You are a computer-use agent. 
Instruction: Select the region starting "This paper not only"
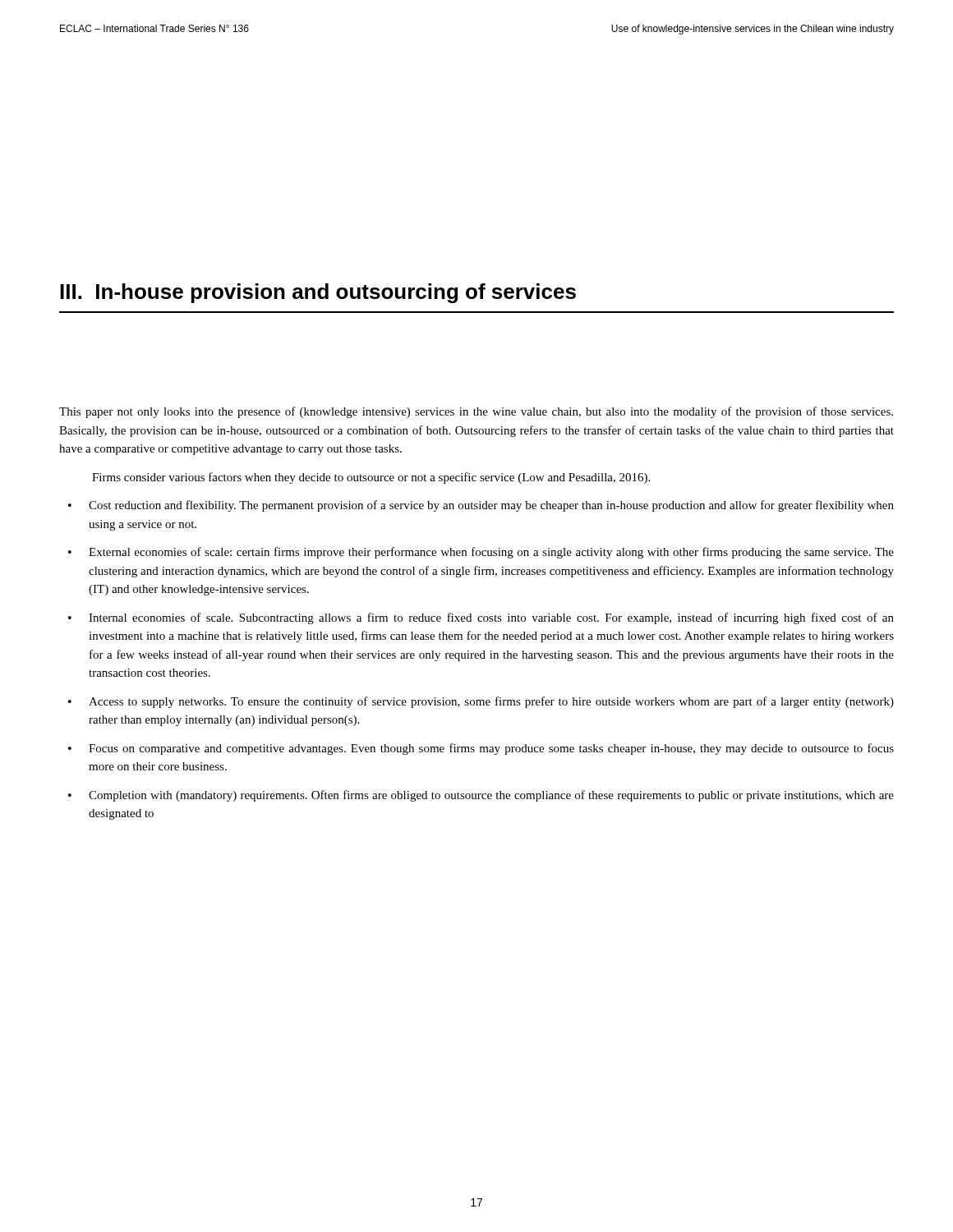(x=476, y=430)
